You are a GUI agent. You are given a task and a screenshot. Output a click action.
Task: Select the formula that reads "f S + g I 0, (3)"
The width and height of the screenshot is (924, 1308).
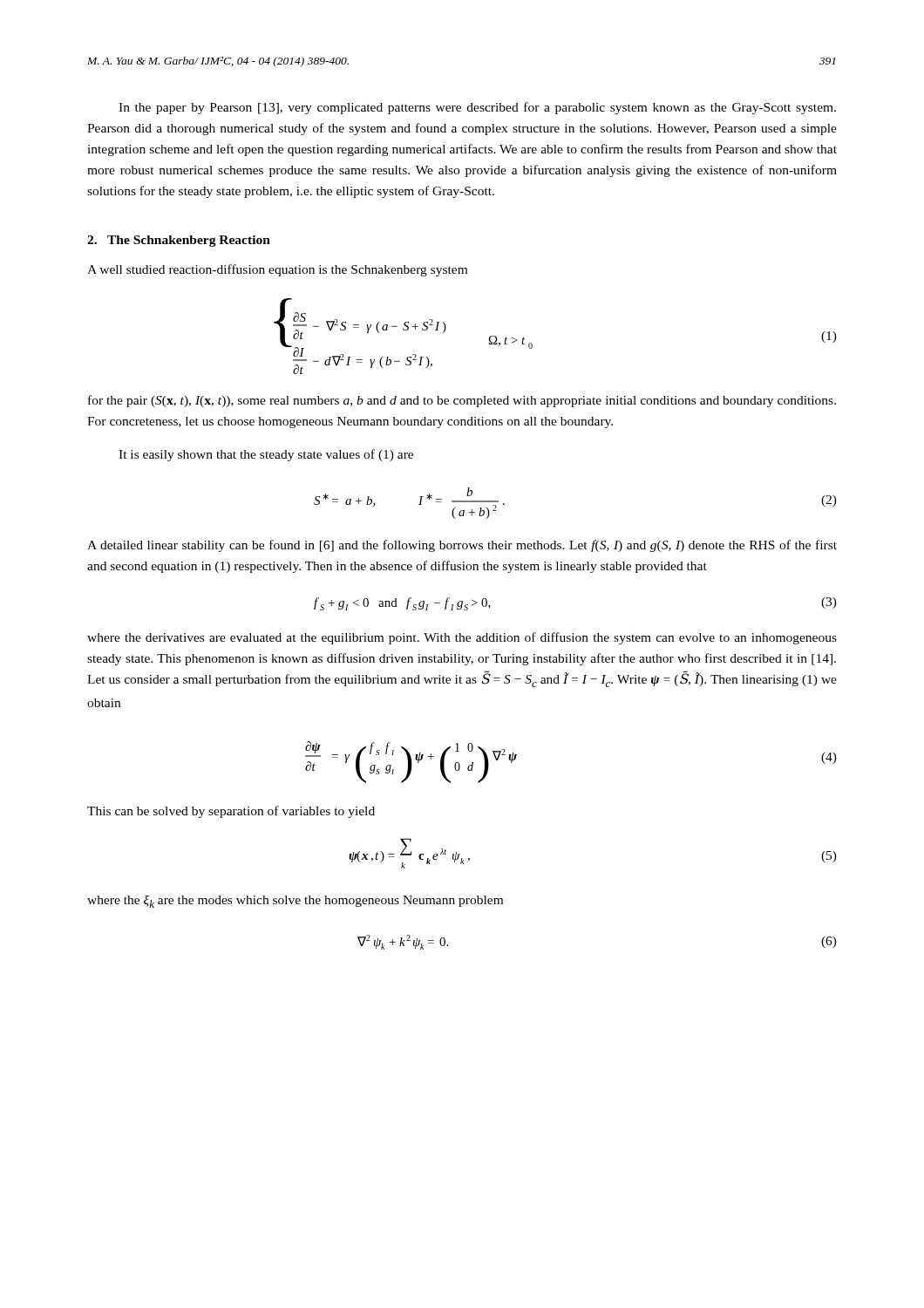[462, 602]
